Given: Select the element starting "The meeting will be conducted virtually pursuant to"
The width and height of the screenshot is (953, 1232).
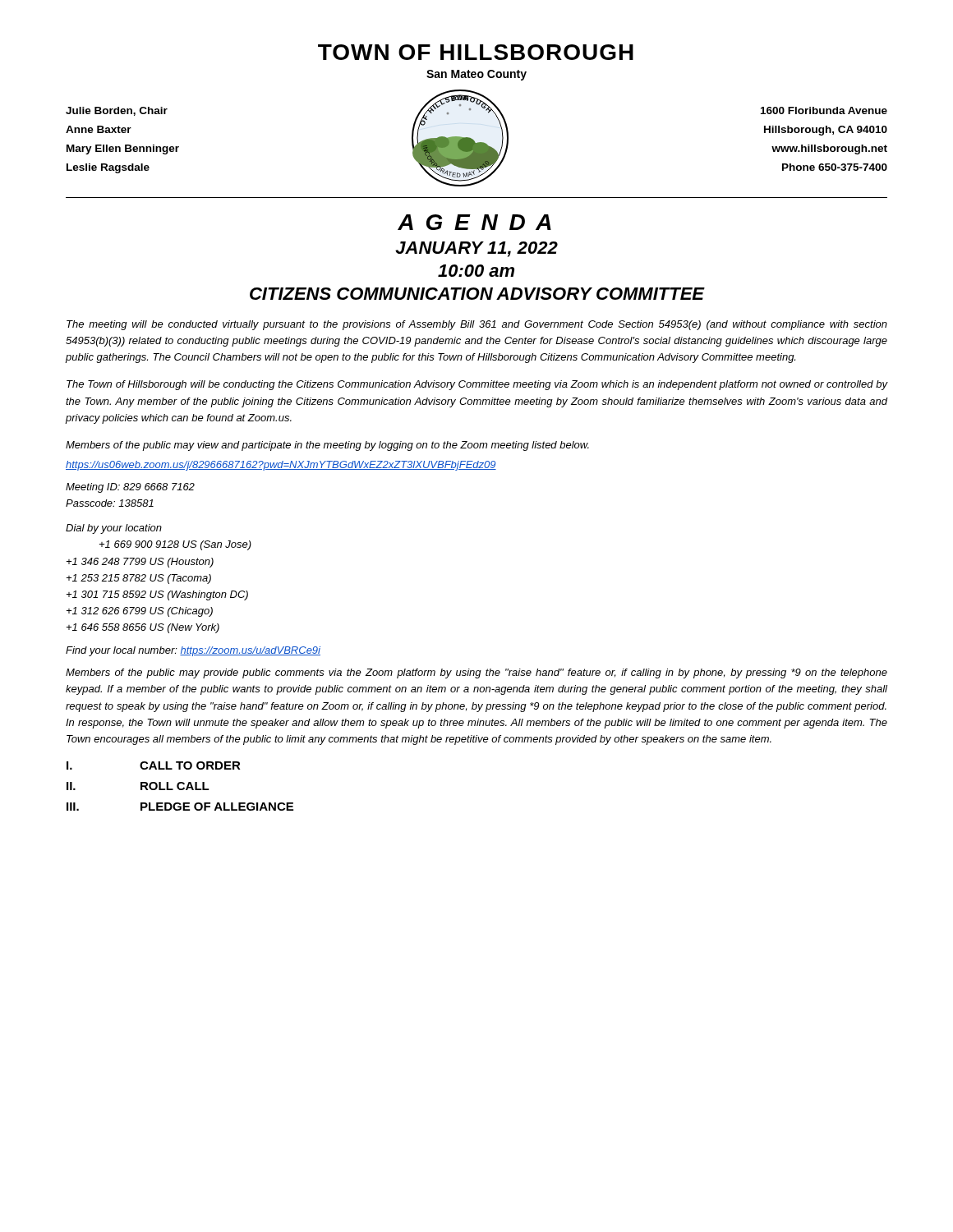Looking at the screenshot, I should tap(476, 341).
